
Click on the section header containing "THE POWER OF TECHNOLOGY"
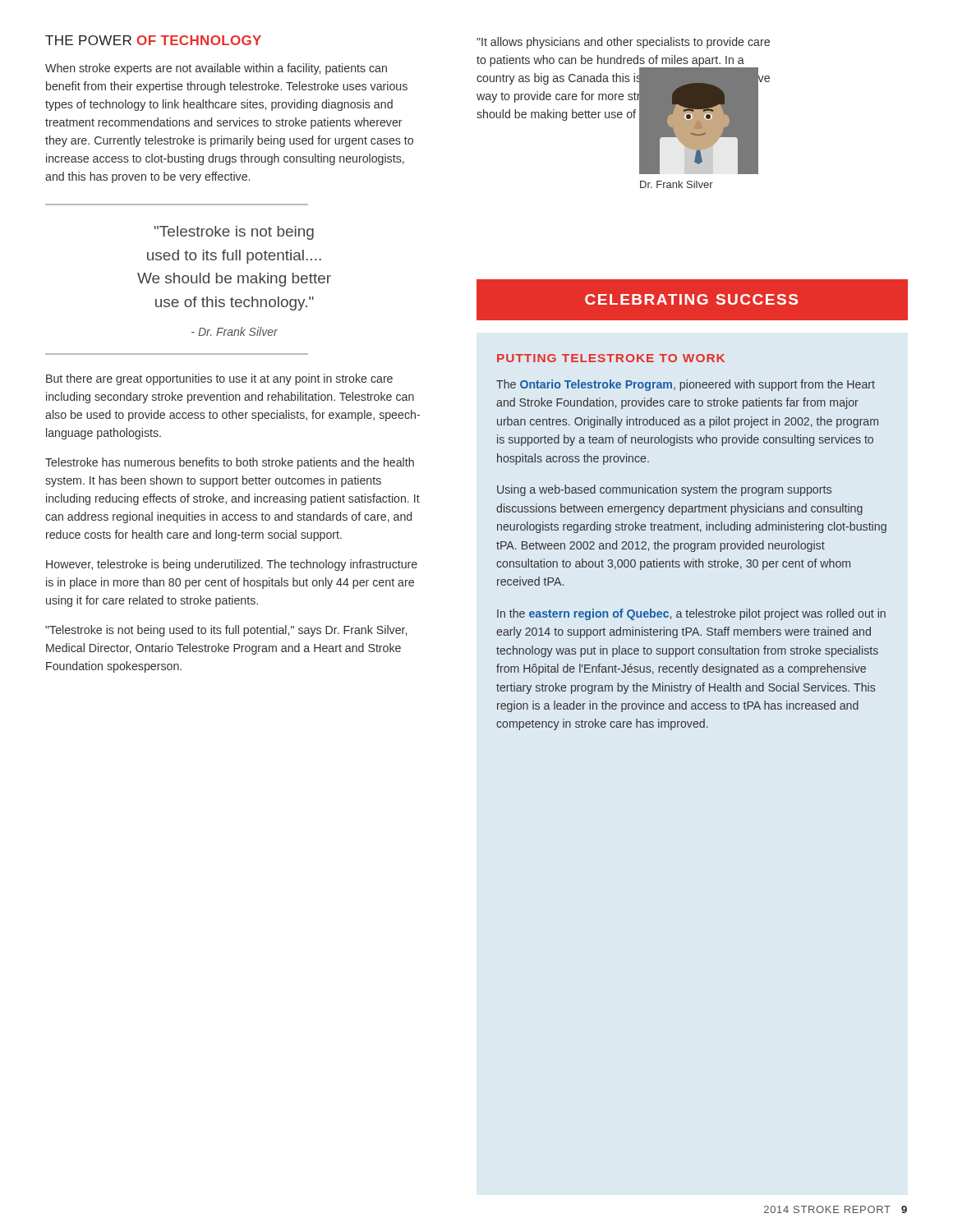pos(154,41)
